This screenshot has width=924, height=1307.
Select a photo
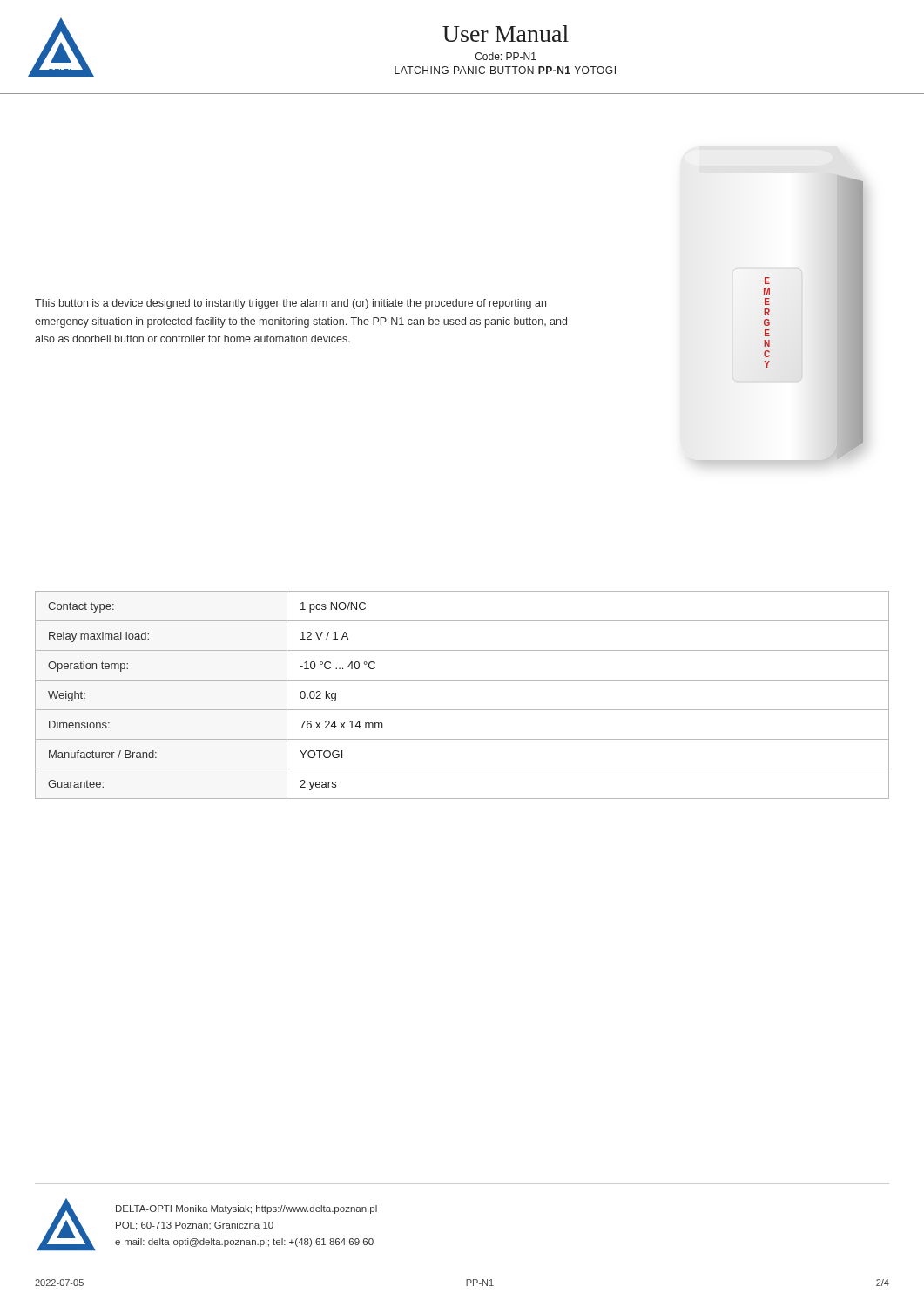click(x=759, y=316)
